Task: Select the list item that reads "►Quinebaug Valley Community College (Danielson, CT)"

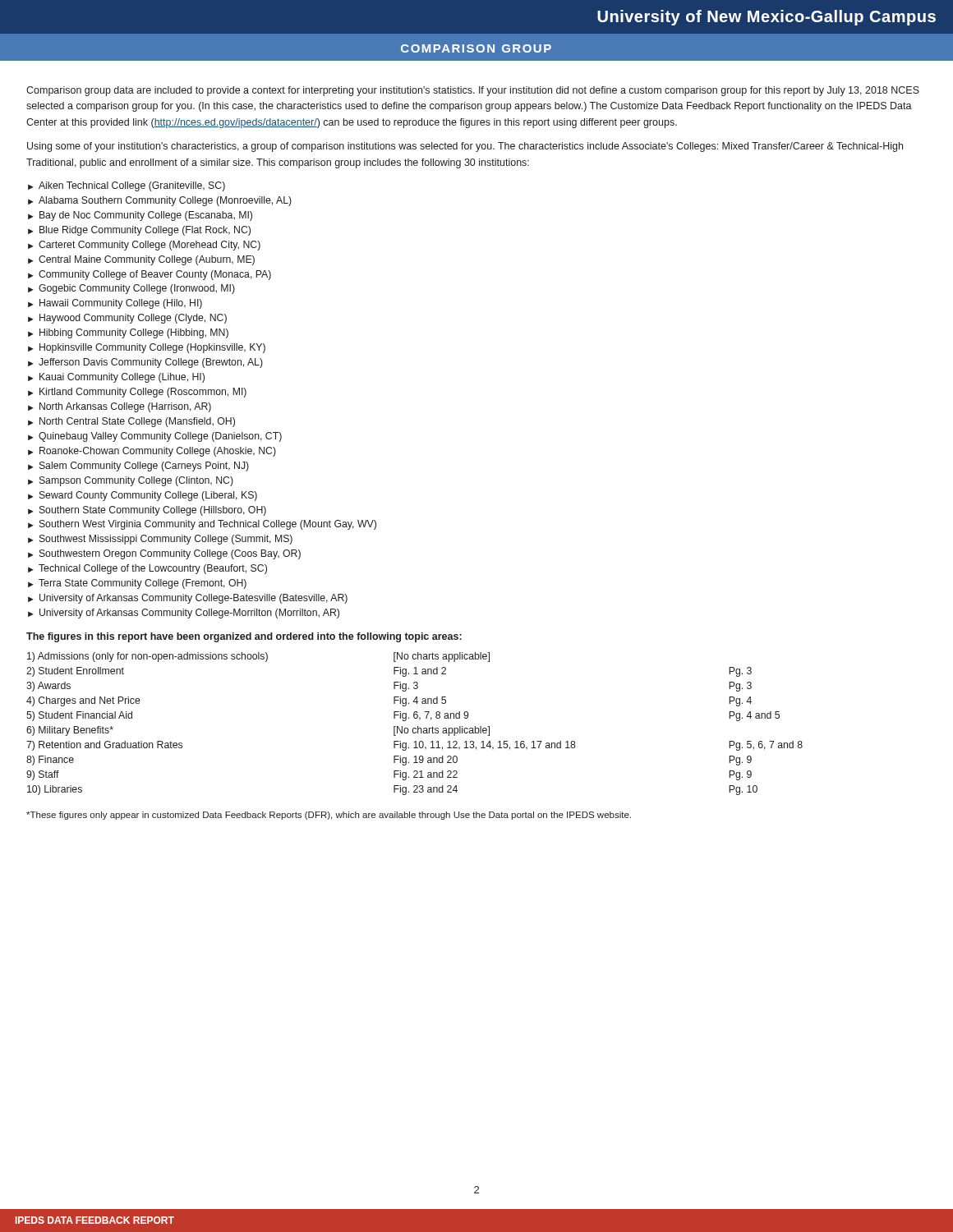Action: (154, 437)
